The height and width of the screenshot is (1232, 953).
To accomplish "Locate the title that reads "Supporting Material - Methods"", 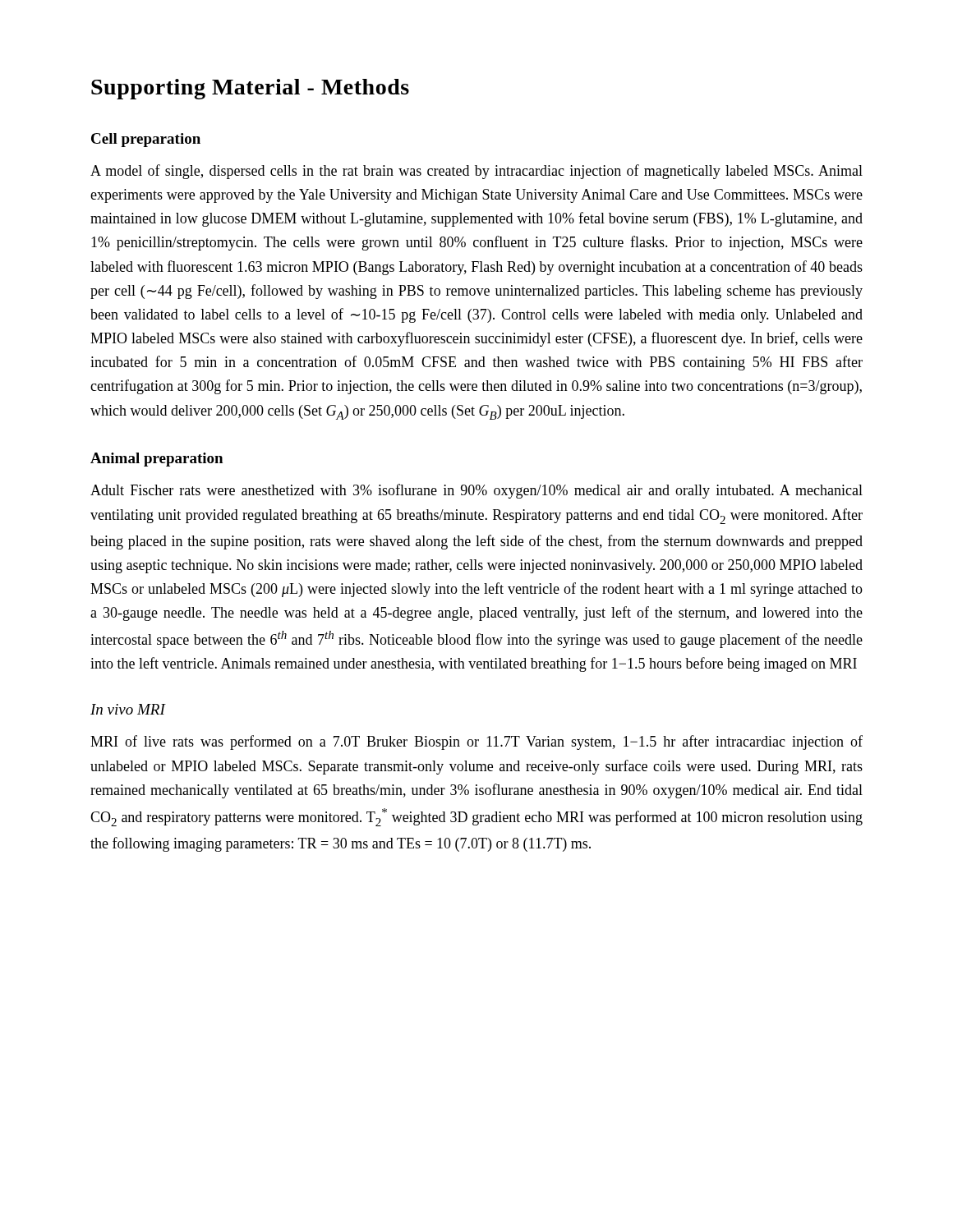I will (250, 87).
